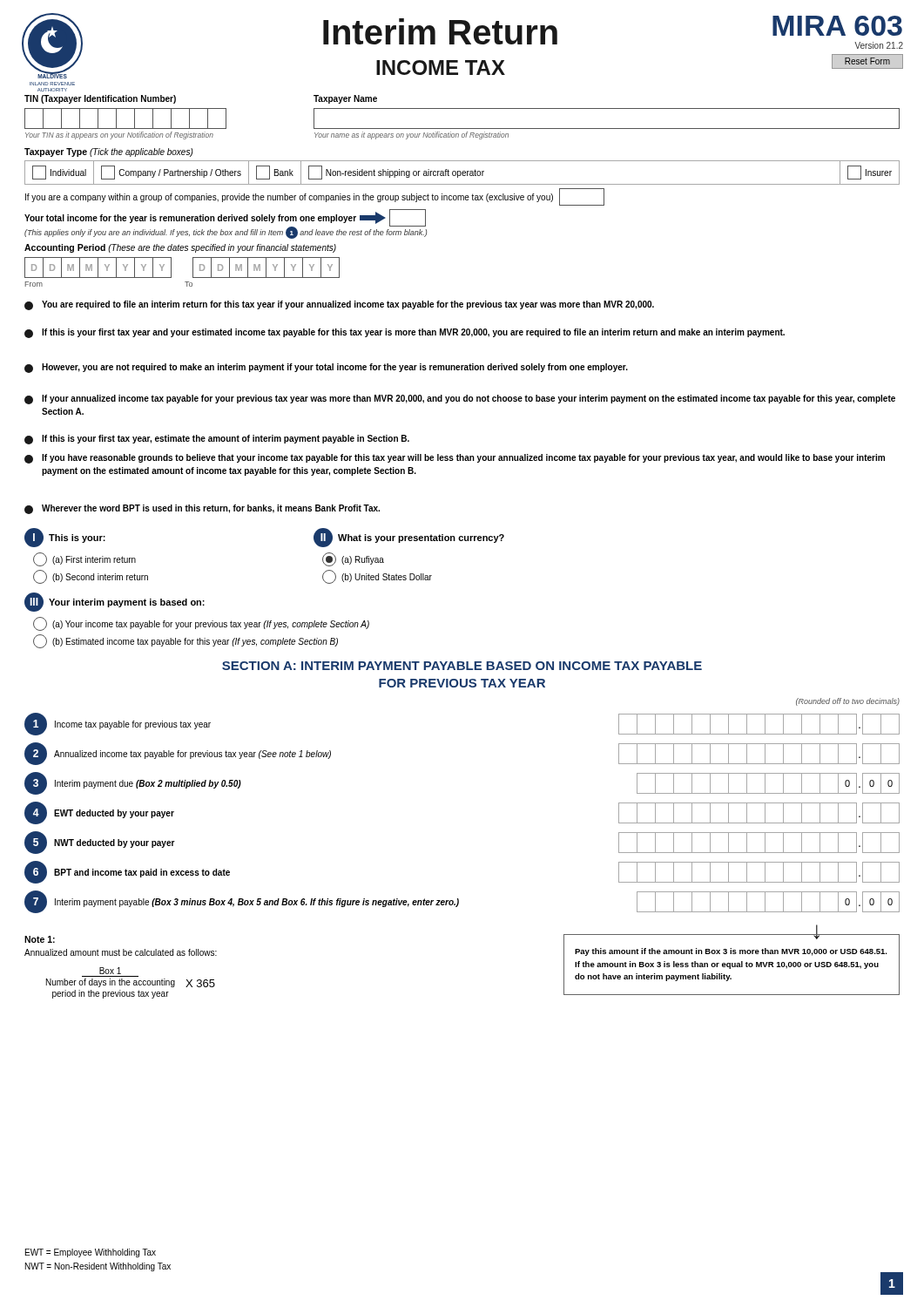Select the logo
Viewport: 924px width, 1307px height.
[64, 52]
